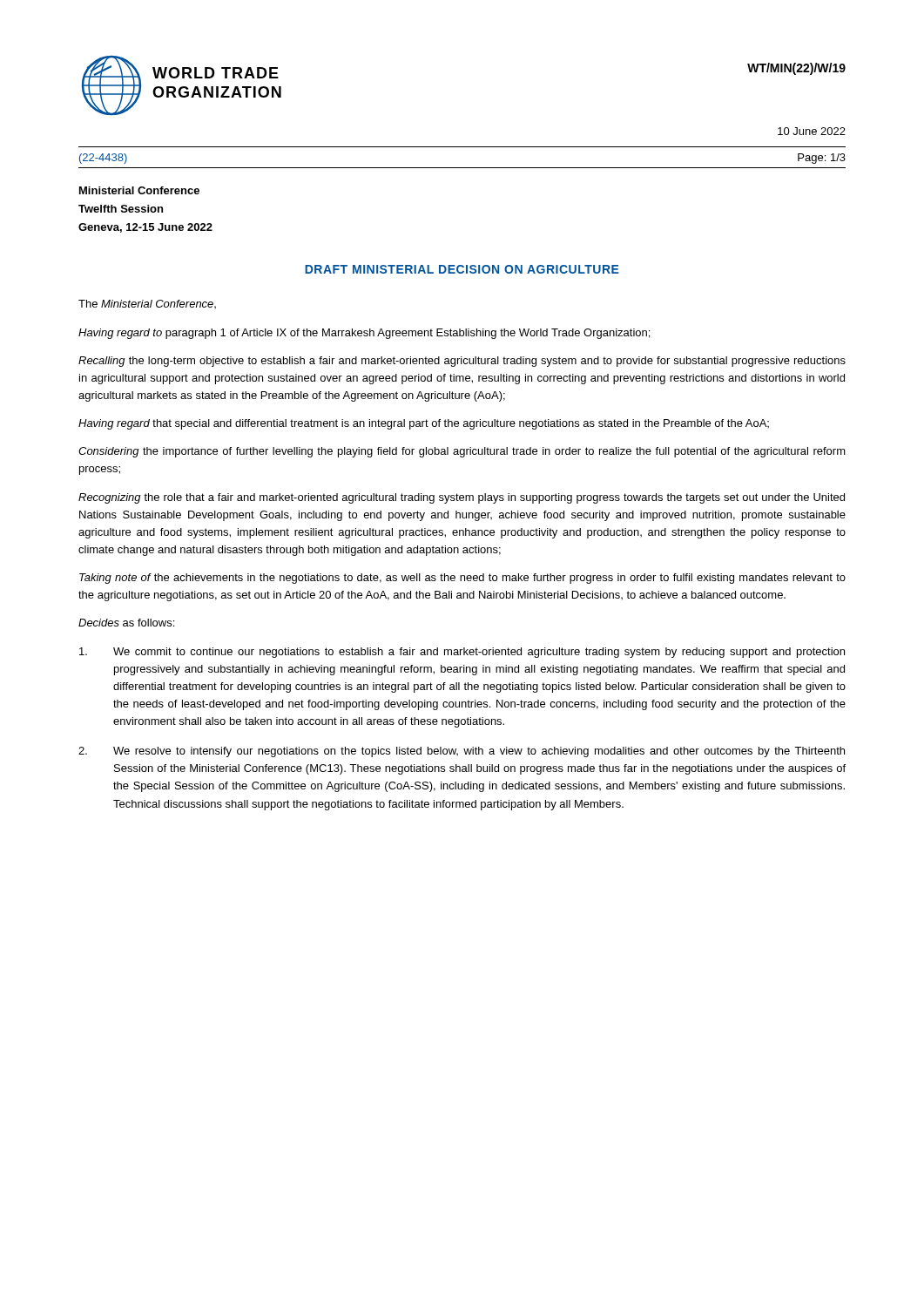Viewport: 924px width, 1307px height.
Task: Select the logo
Action: pyautogui.click(x=200, y=85)
